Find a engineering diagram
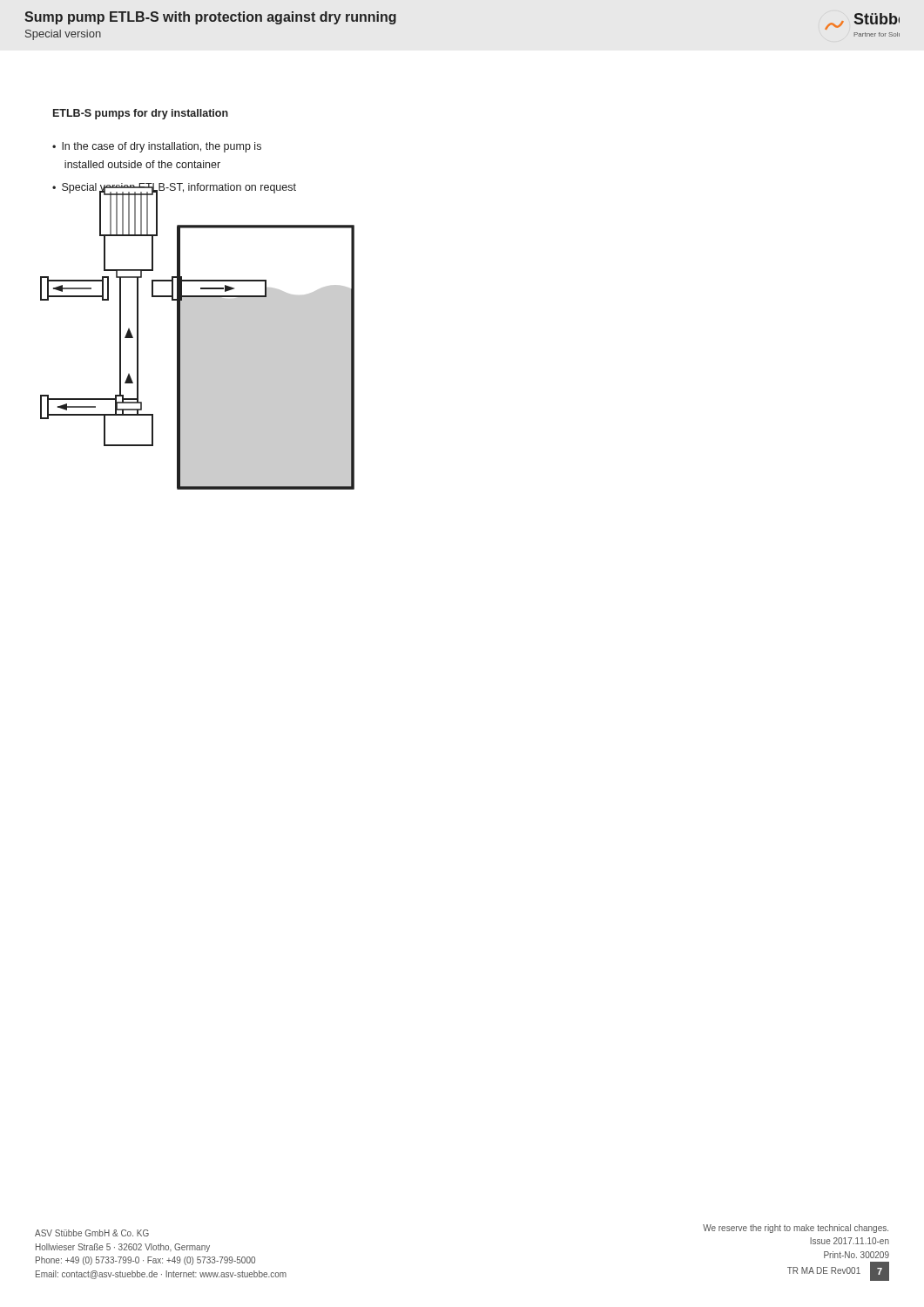The height and width of the screenshot is (1307, 924). pyautogui.click(x=213, y=346)
